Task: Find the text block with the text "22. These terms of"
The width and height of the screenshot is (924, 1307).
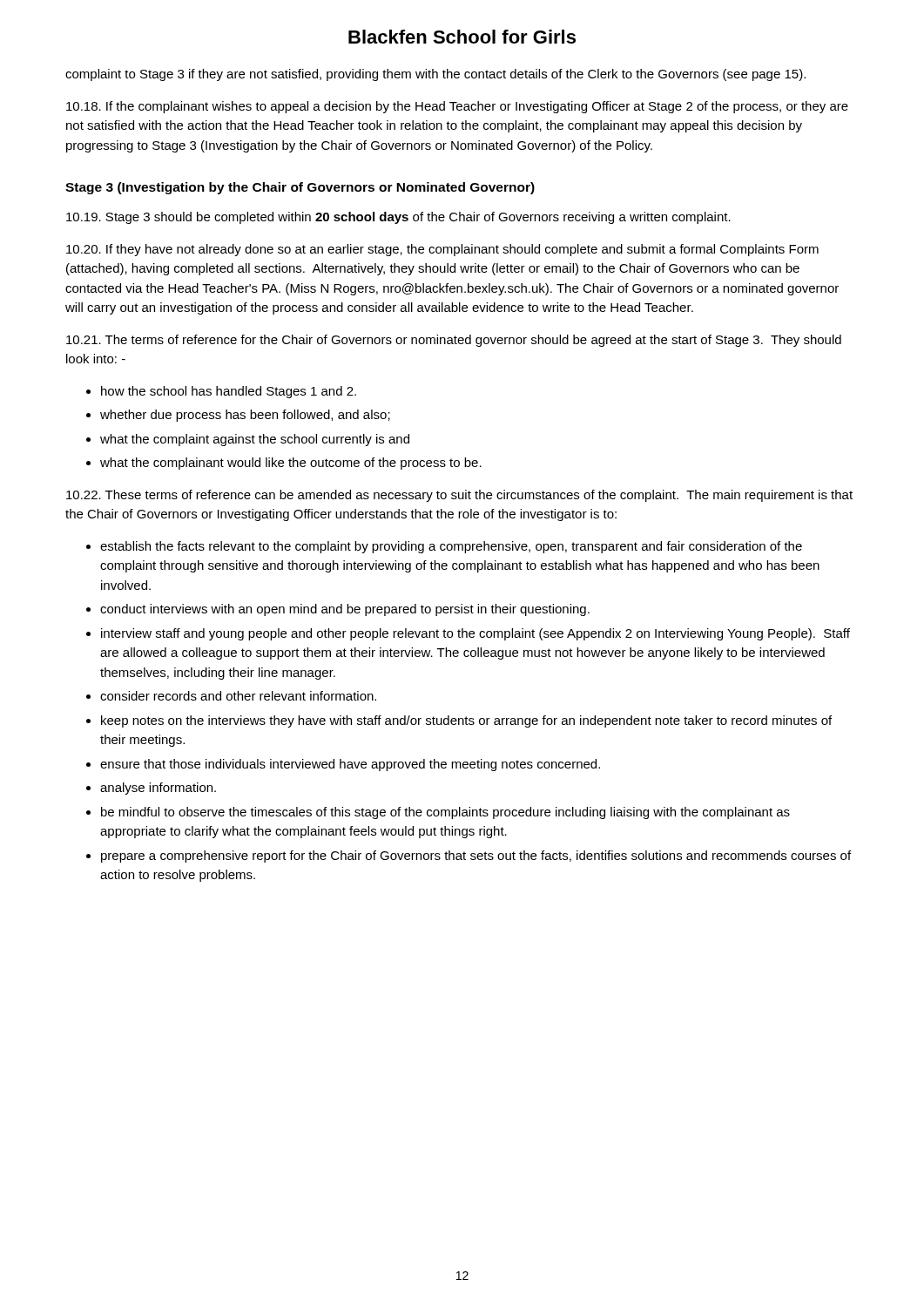Action: pos(459,504)
